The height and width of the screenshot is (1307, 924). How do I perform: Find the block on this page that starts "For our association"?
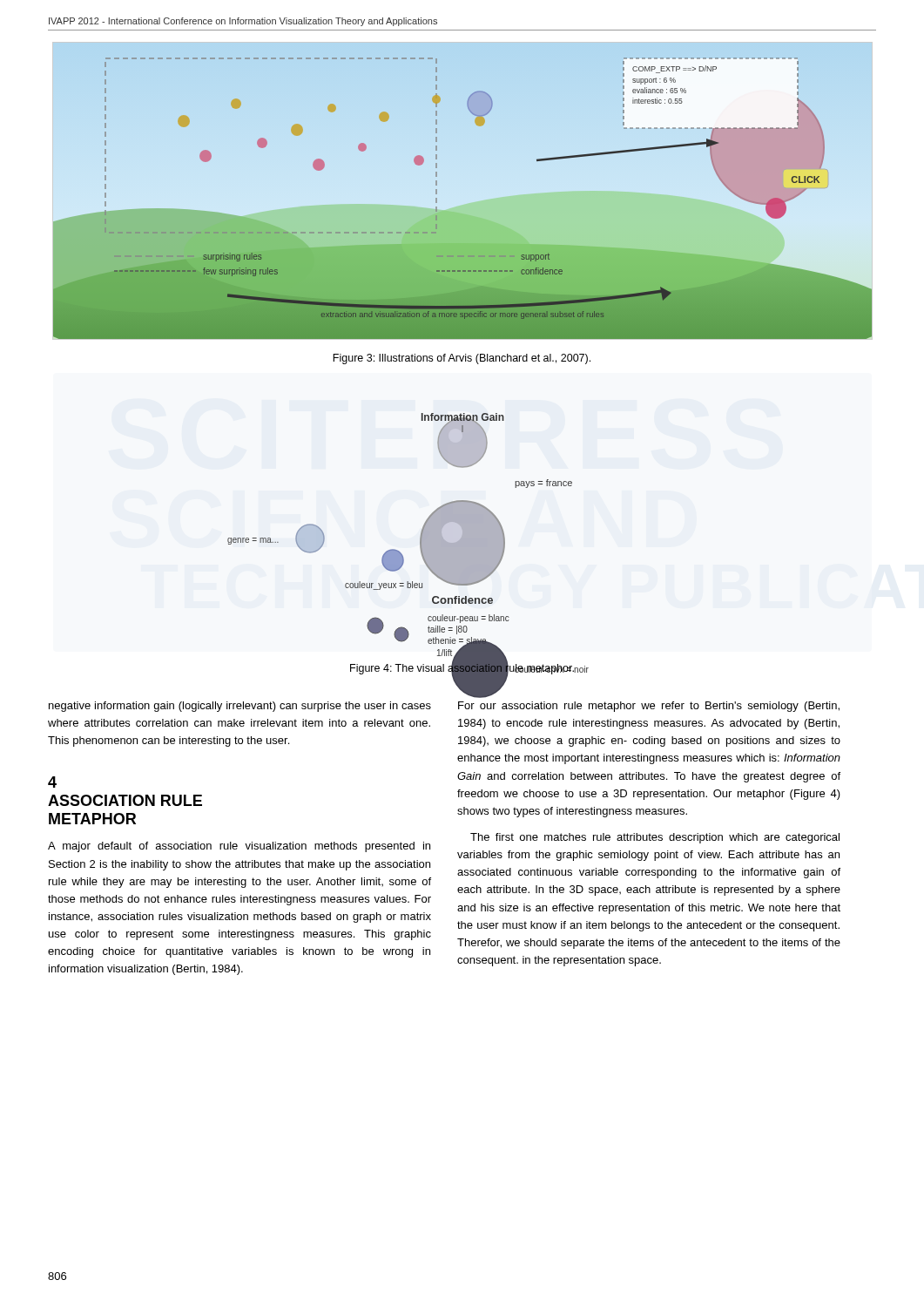pos(649,833)
